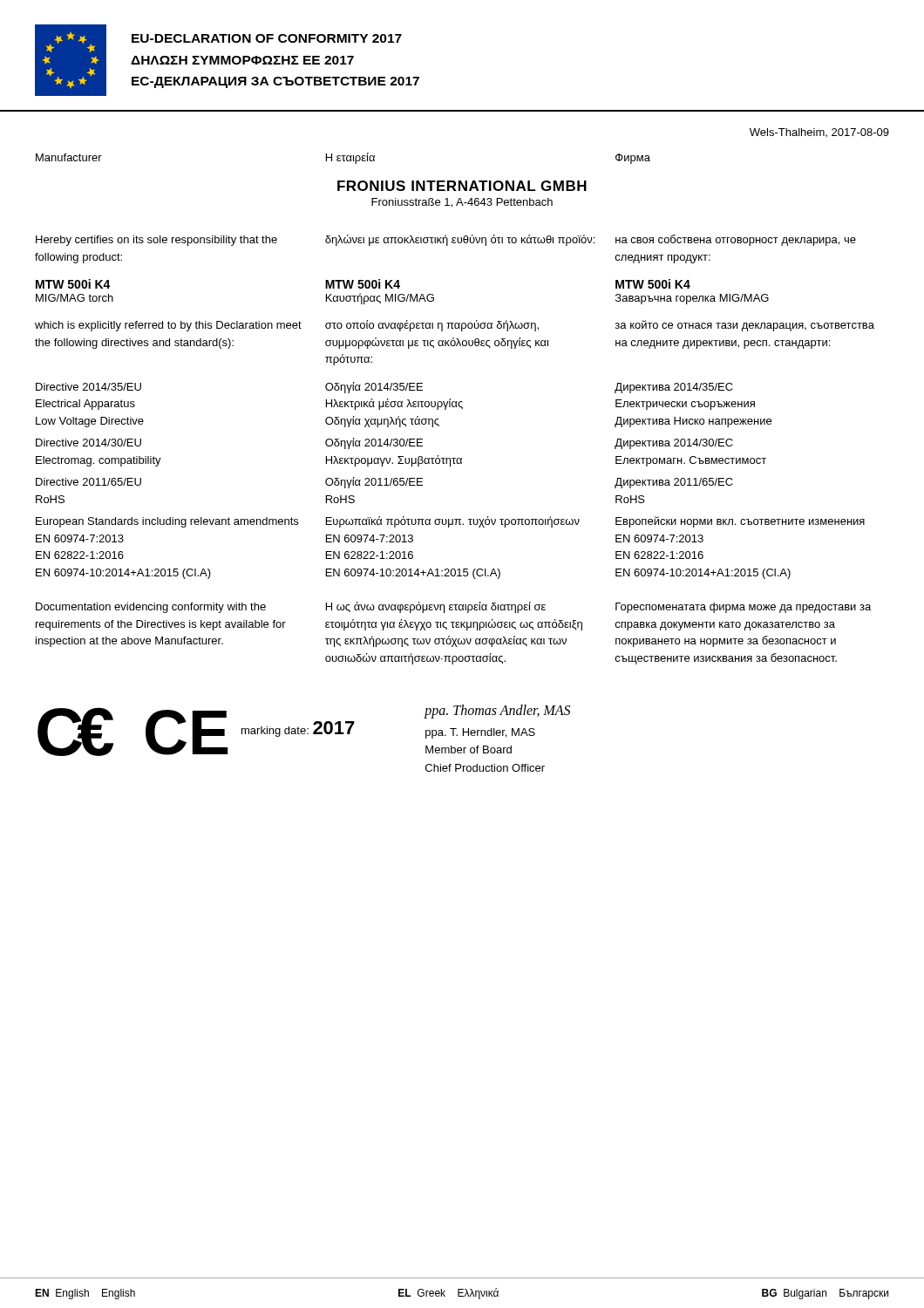Viewport: 924px width, 1308px height.
Task: Where is the passage that starts "Documentation evidencing conformity with the requirements"?
Action: pyautogui.click(x=160, y=624)
